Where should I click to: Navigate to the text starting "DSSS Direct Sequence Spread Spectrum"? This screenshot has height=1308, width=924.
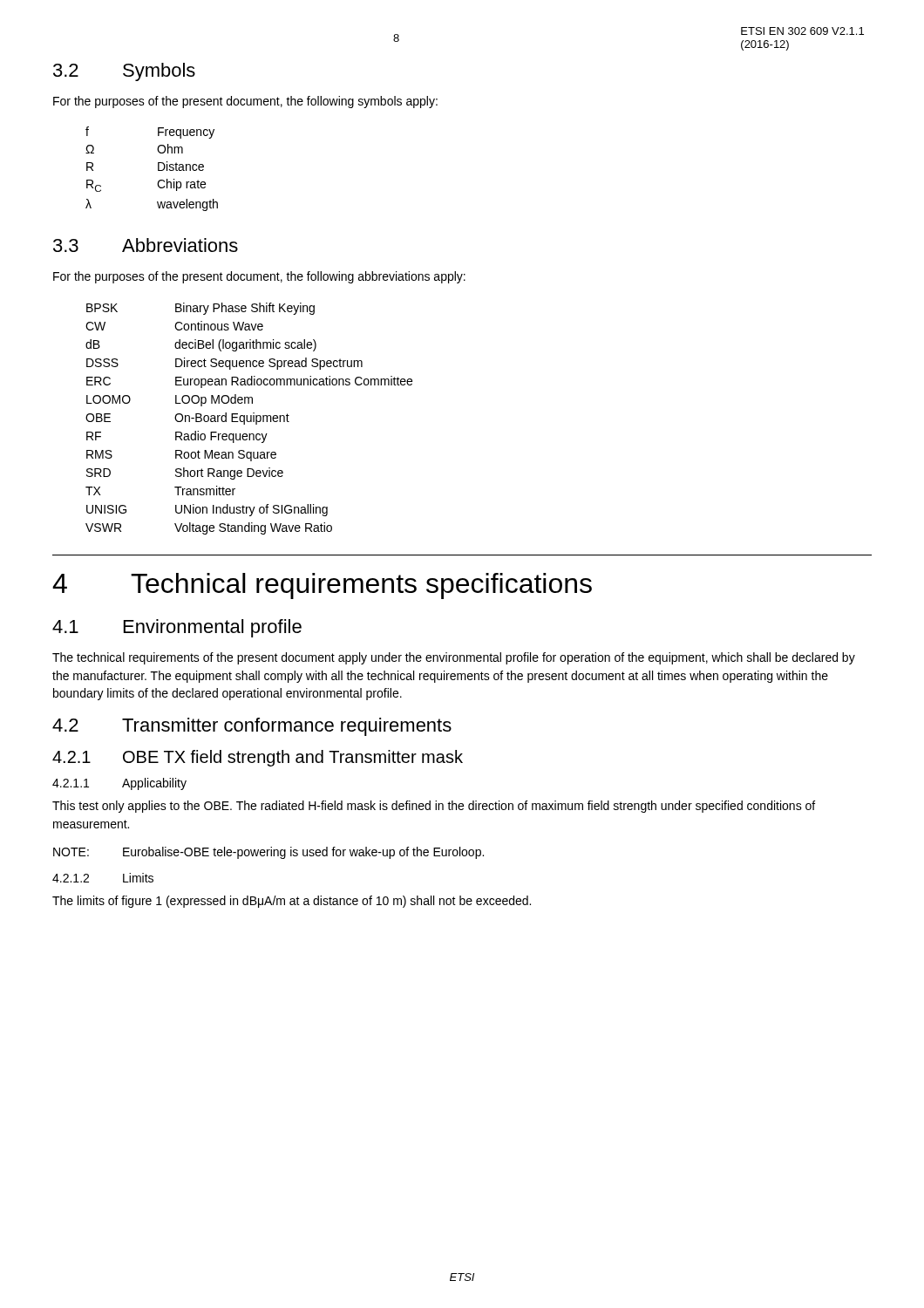tap(249, 363)
